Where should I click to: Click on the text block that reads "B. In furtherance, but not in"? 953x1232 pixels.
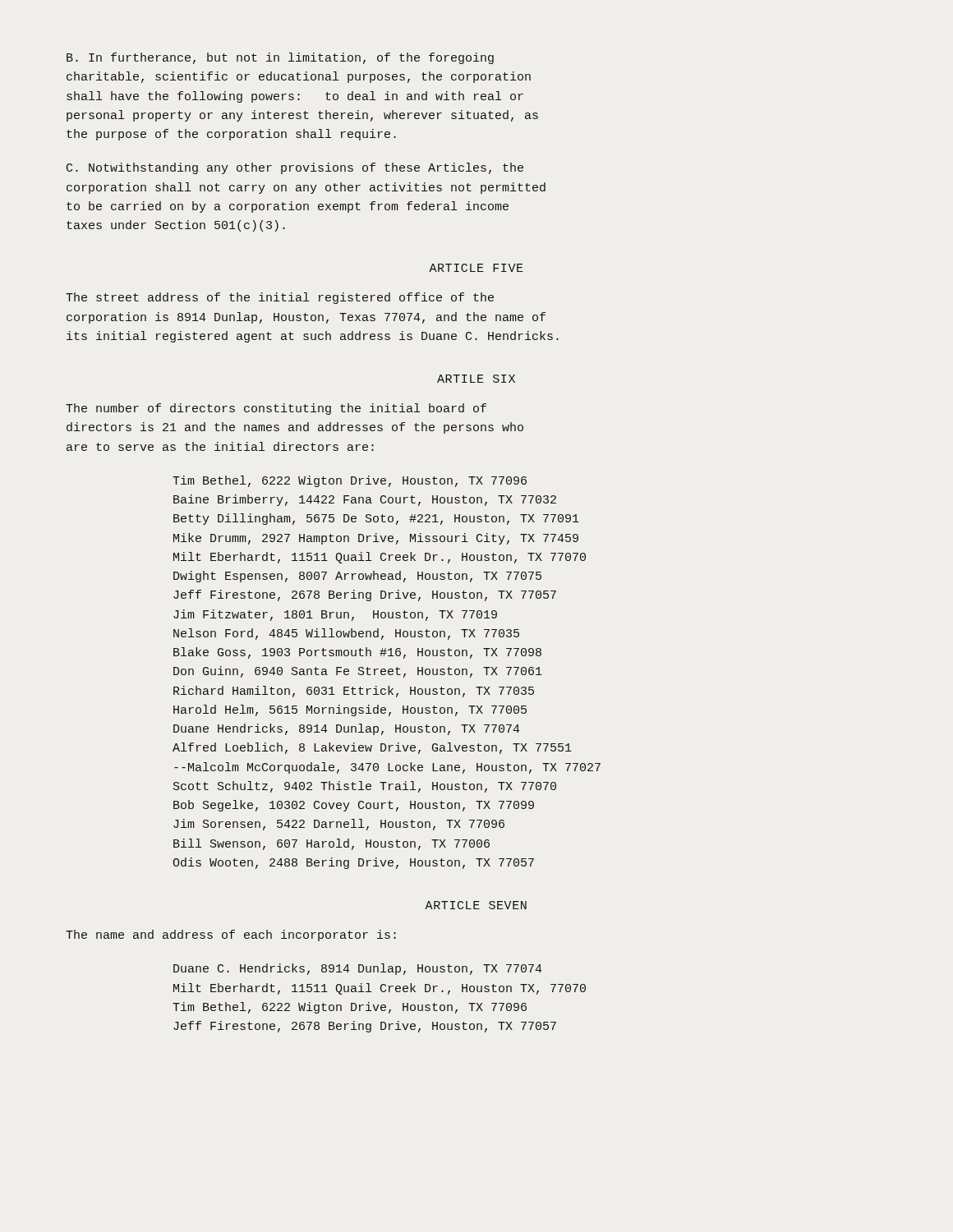(302, 97)
